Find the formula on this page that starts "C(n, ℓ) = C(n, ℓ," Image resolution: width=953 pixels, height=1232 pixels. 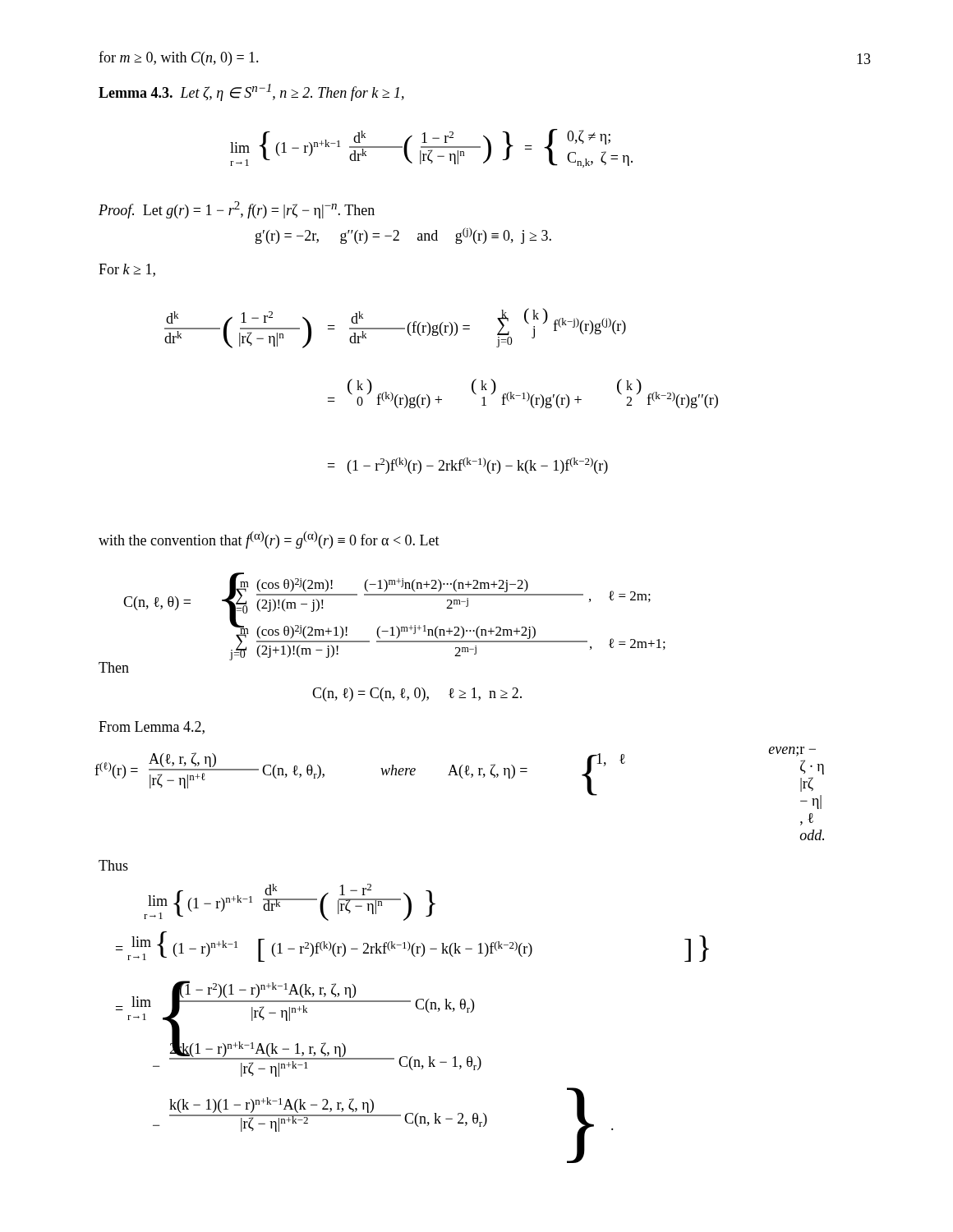[460, 693]
